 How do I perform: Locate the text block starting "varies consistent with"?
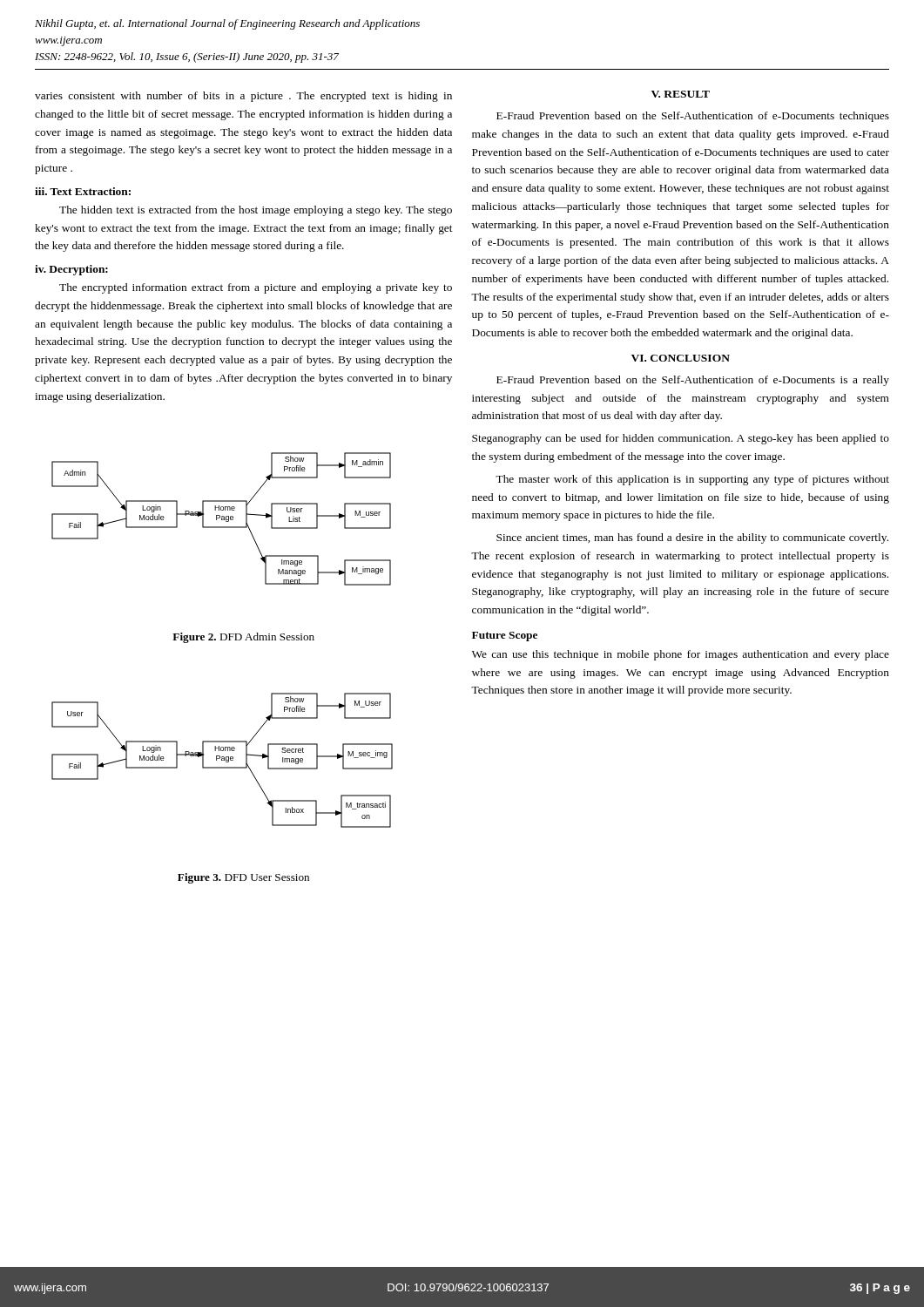pyautogui.click(x=244, y=132)
